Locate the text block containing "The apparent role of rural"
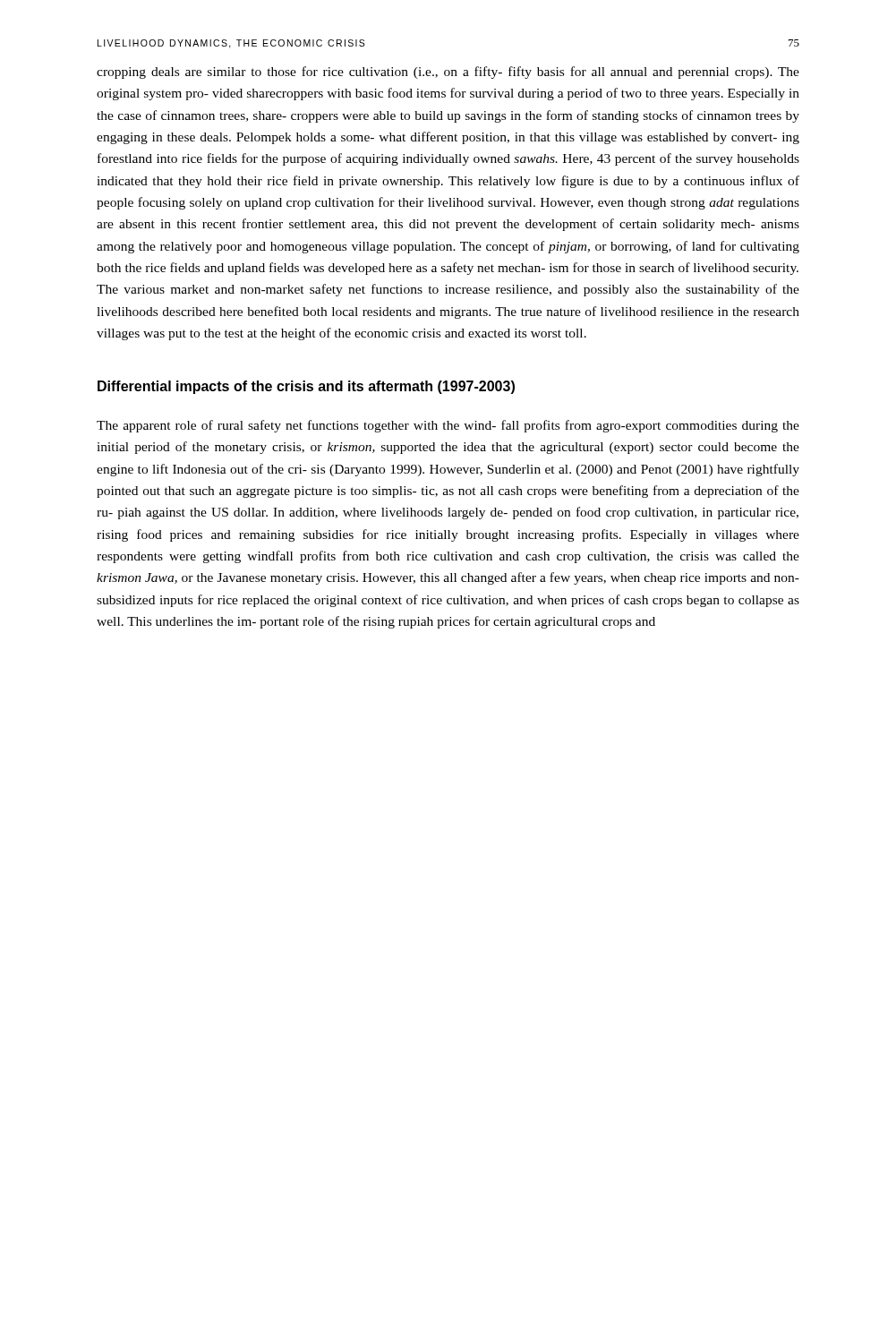The height and width of the screenshot is (1343, 896). [x=448, y=523]
